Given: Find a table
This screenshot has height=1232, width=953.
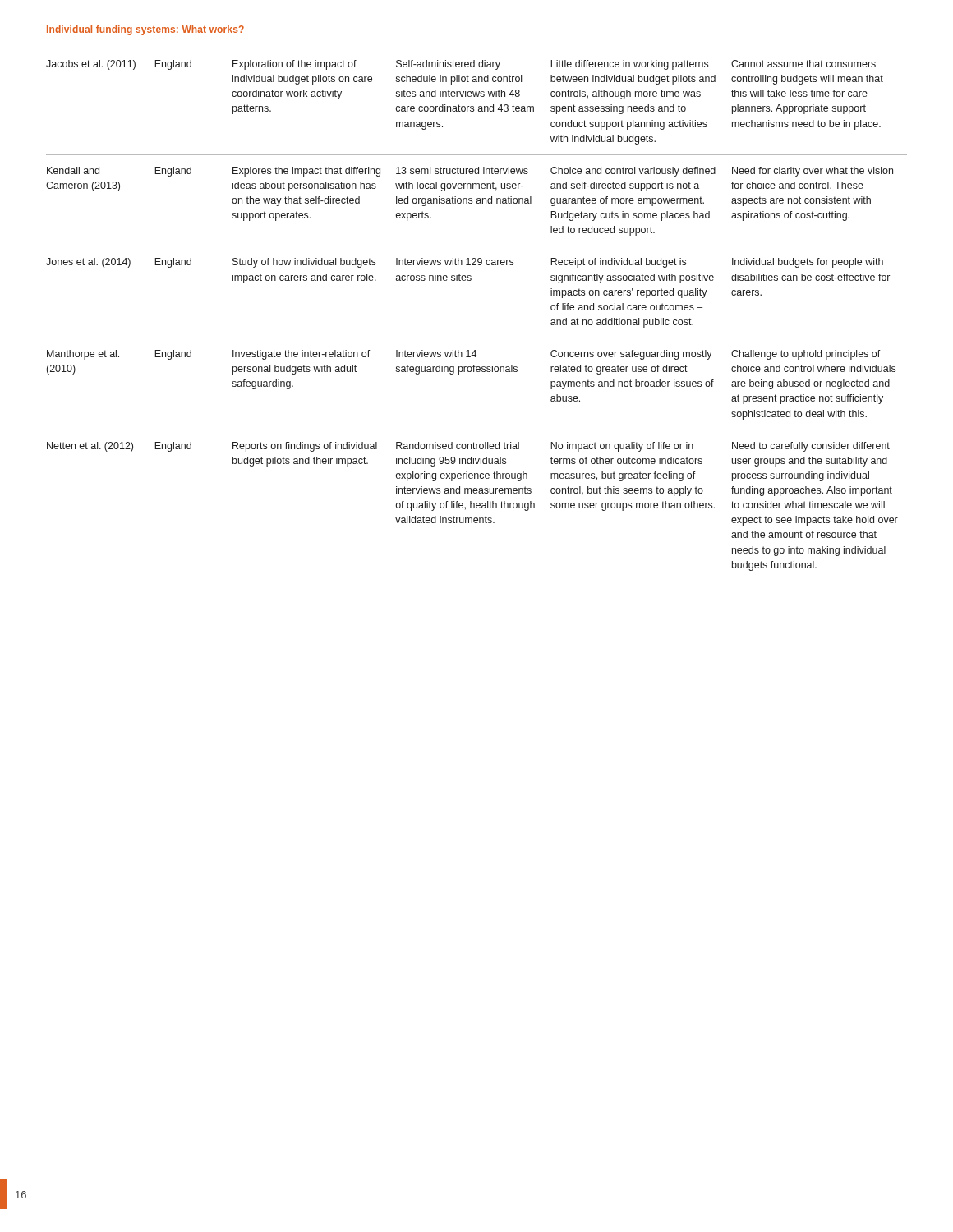Looking at the screenshot, I should coord(476,611).
